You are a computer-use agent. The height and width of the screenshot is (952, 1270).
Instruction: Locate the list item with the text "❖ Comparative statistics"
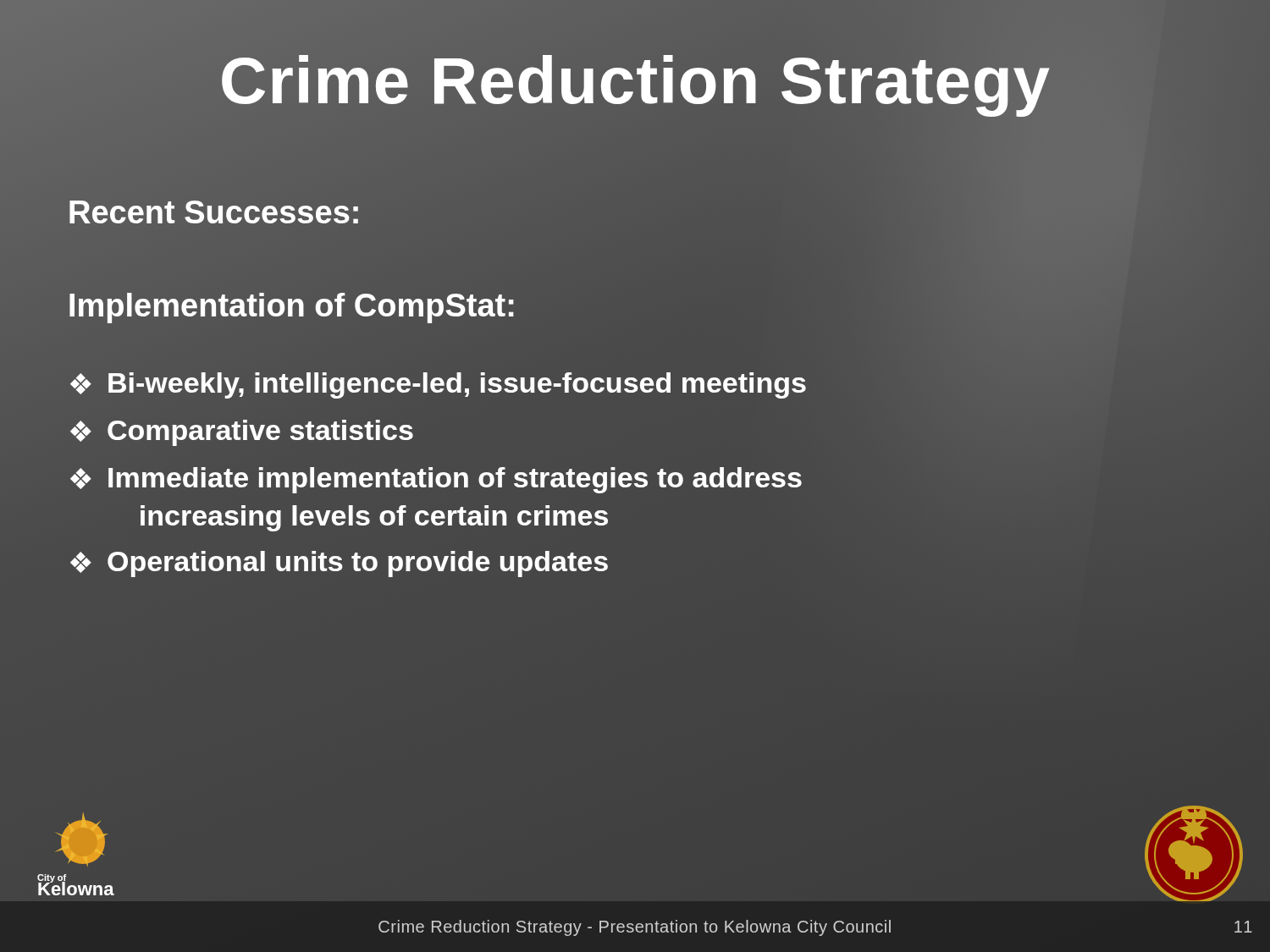pos(241,431)
